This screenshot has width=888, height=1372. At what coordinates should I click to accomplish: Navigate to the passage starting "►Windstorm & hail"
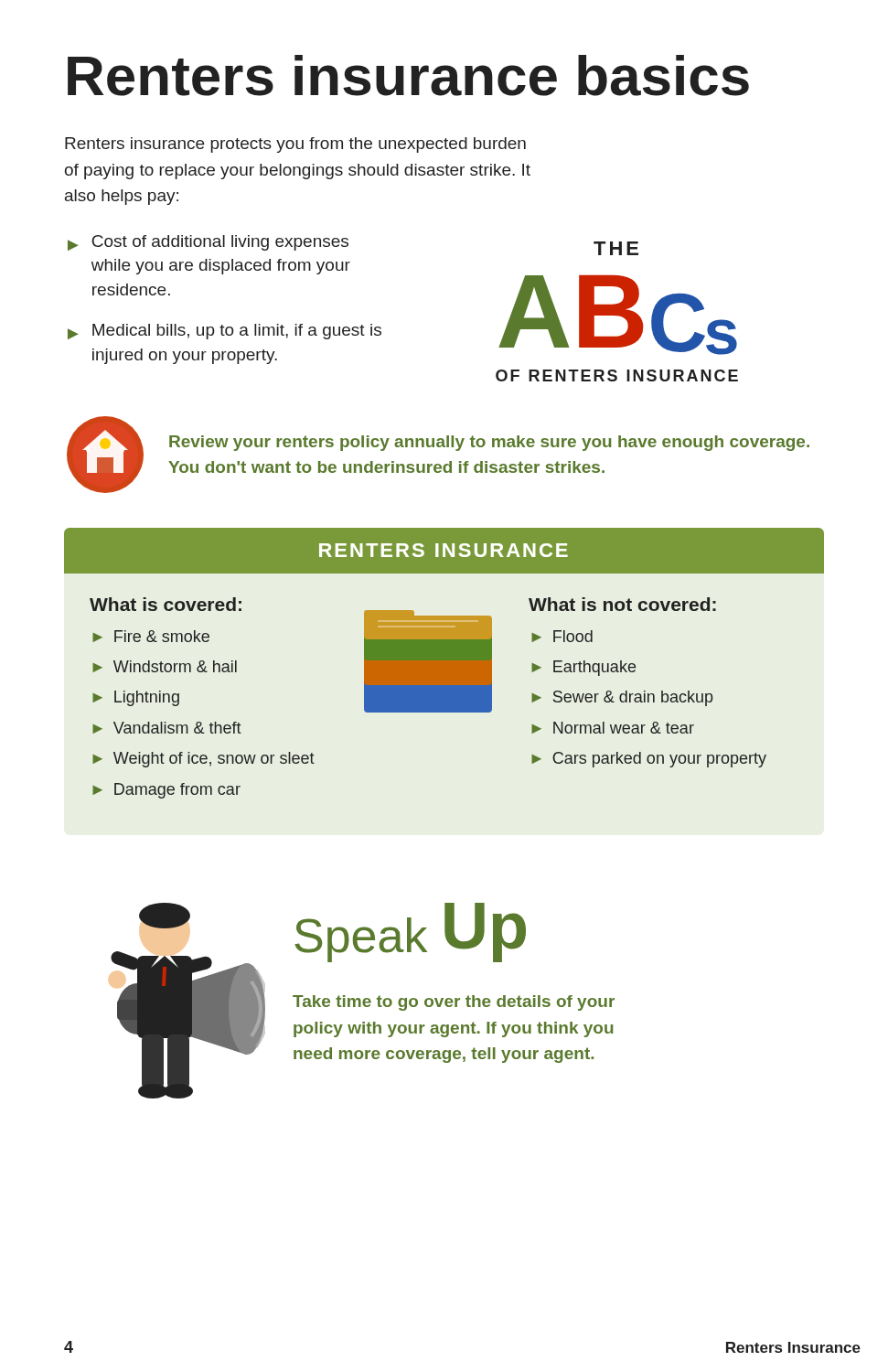pos(164,667)
